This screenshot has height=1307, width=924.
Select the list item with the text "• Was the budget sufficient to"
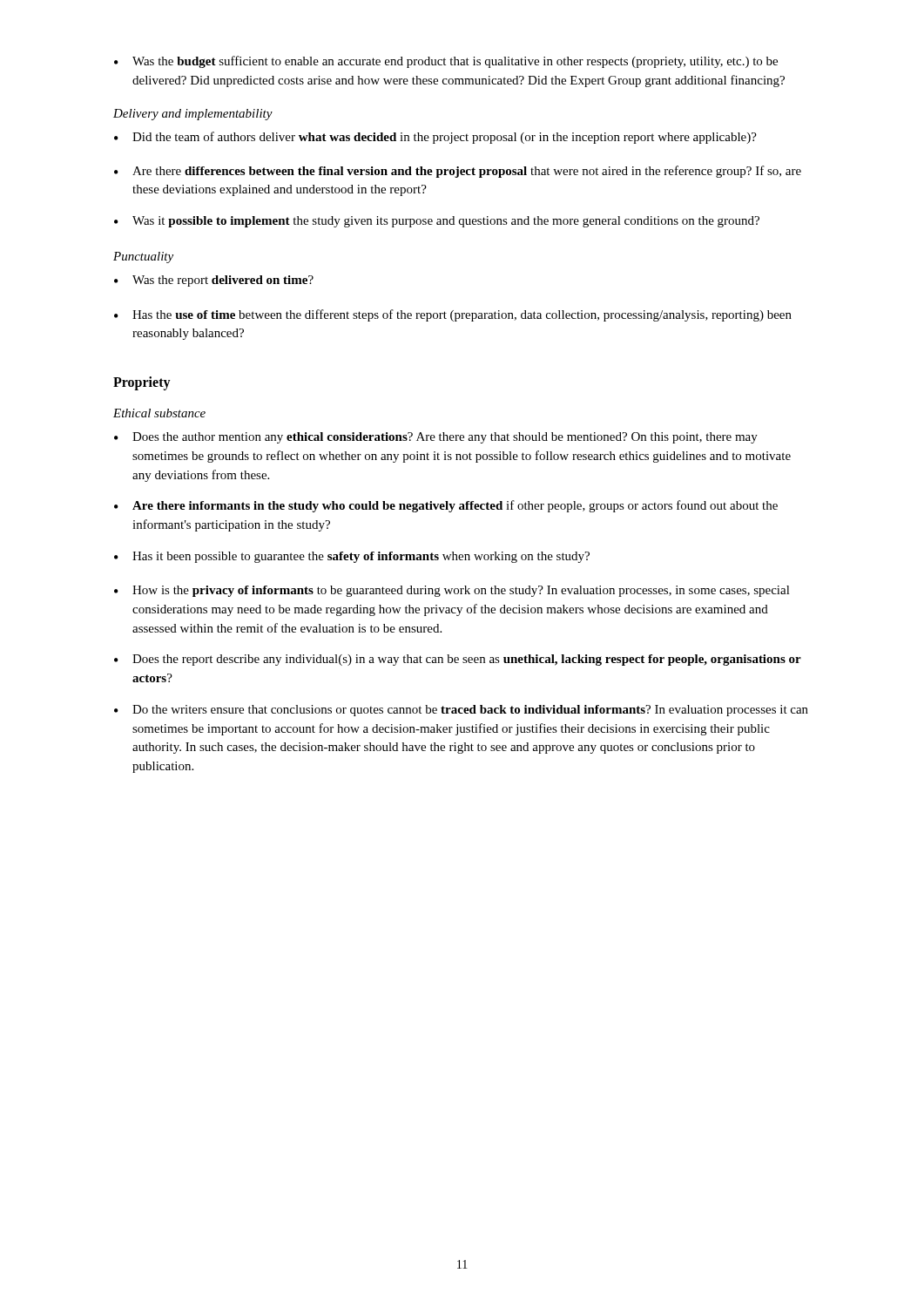(462, 71)
